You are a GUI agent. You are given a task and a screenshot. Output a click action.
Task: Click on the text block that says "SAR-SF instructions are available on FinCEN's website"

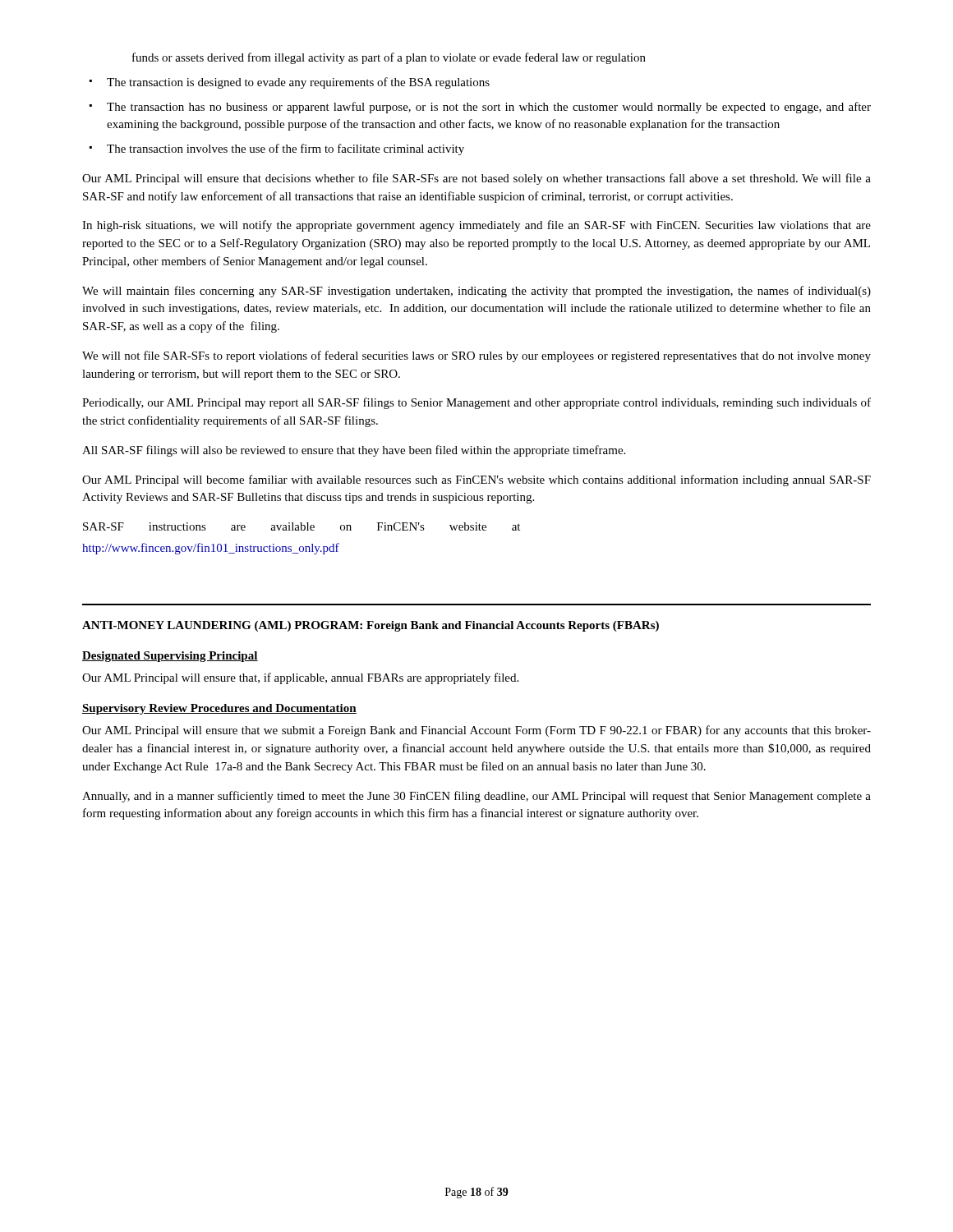tap(476, 538)
